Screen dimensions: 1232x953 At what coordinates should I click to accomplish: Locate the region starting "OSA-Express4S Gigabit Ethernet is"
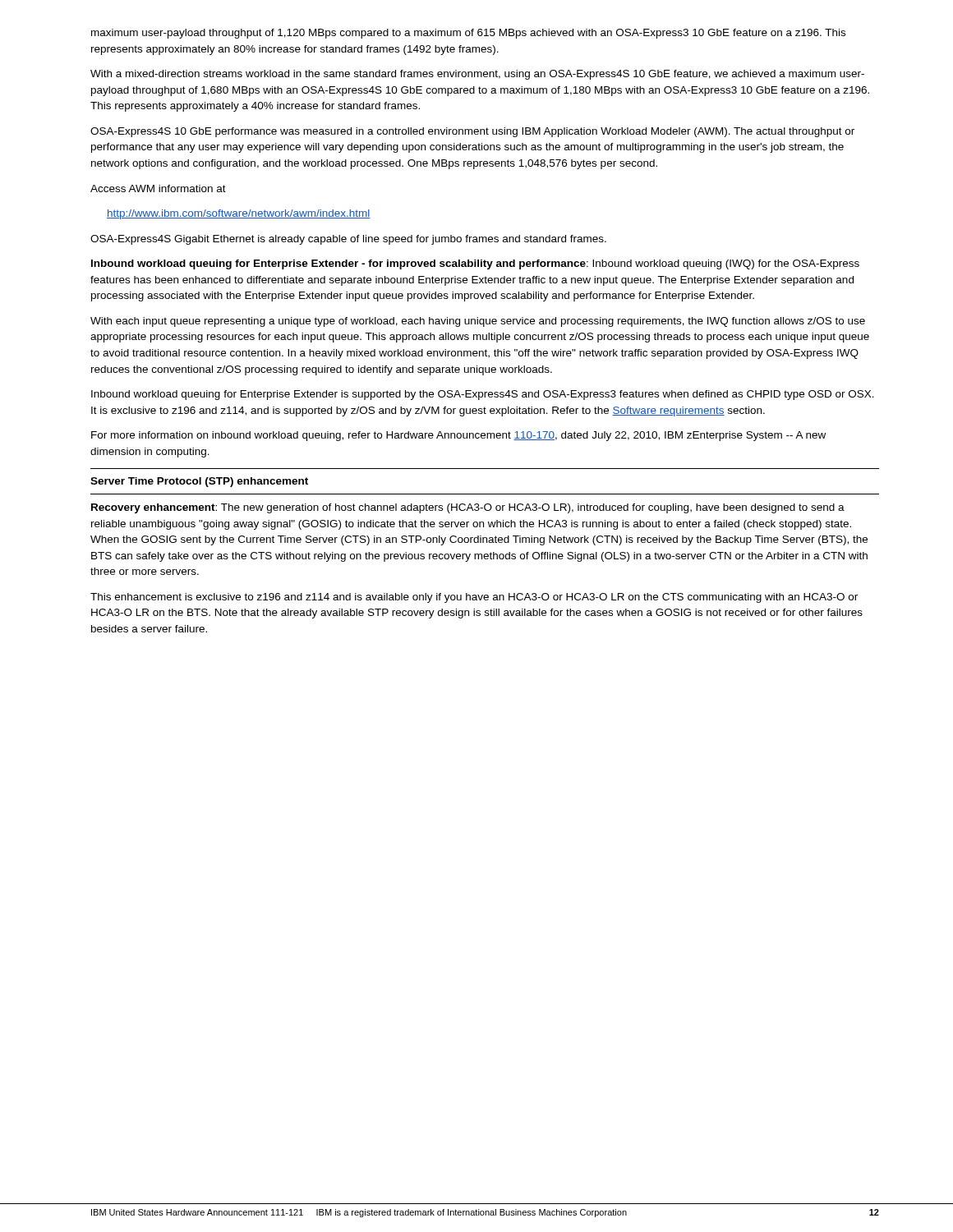pos(485,239)
